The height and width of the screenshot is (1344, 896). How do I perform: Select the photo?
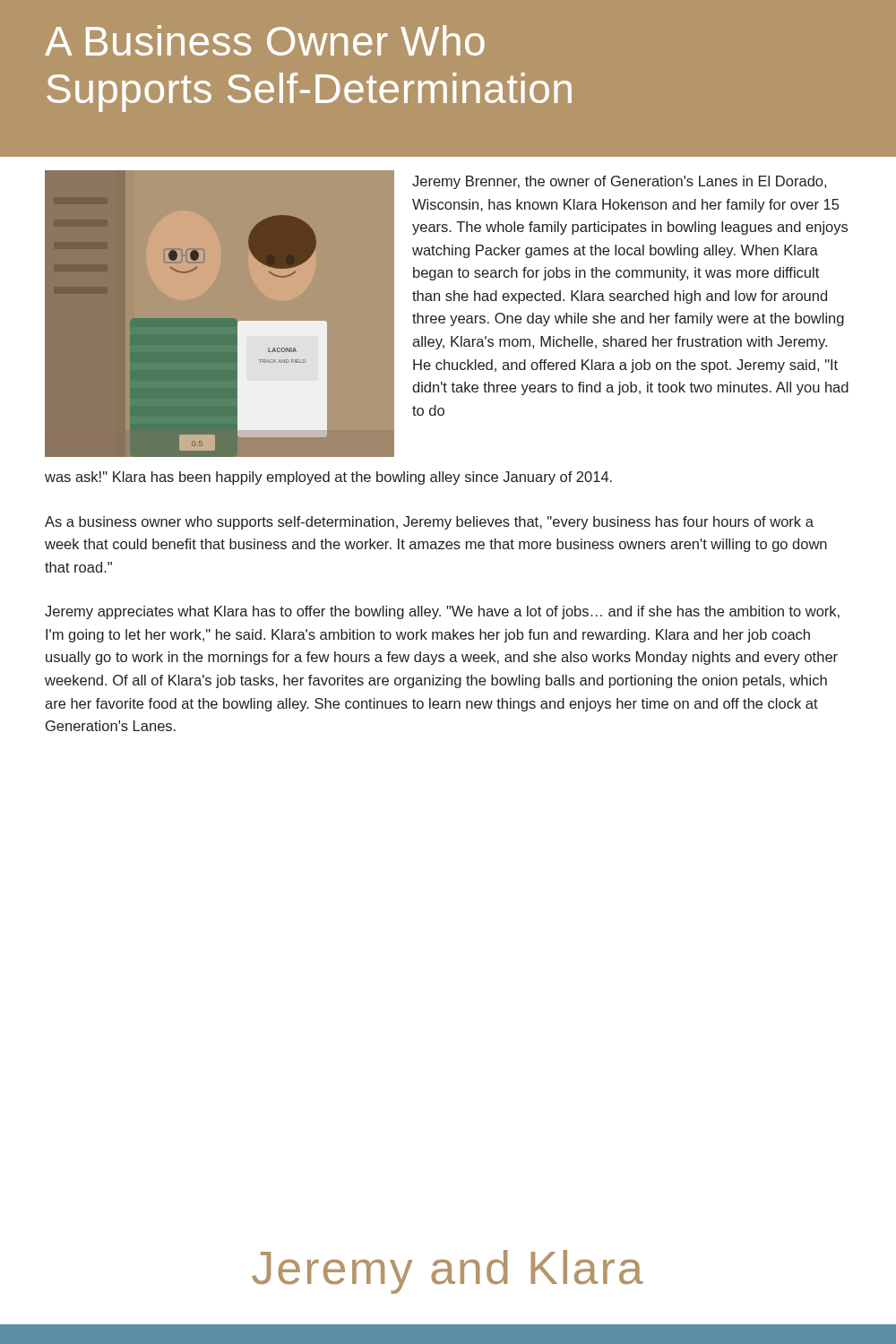[x=220, y=314]
